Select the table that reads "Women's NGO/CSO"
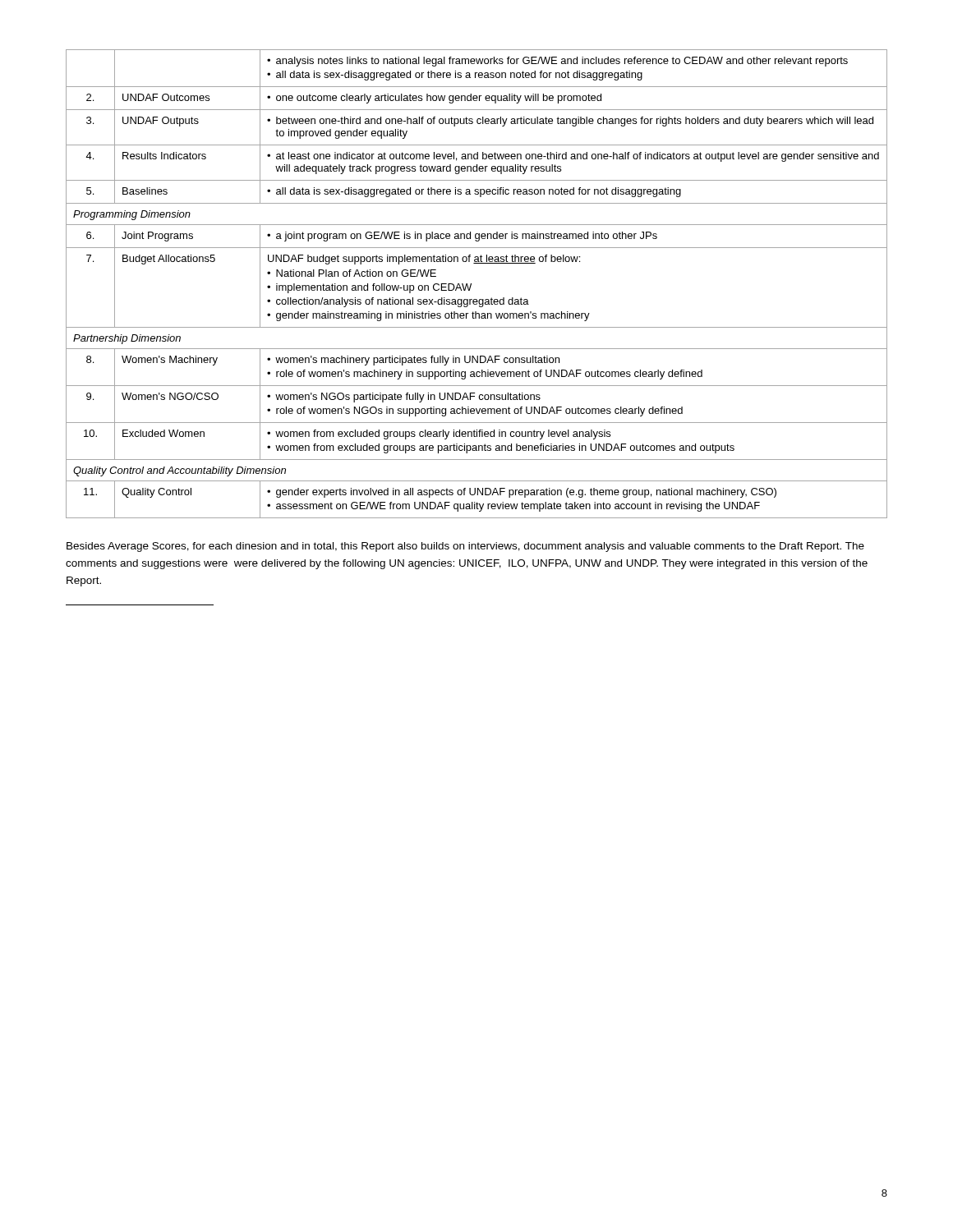Screen dimensions: 1232x953 pyautogui.click(x=476, y=284)
